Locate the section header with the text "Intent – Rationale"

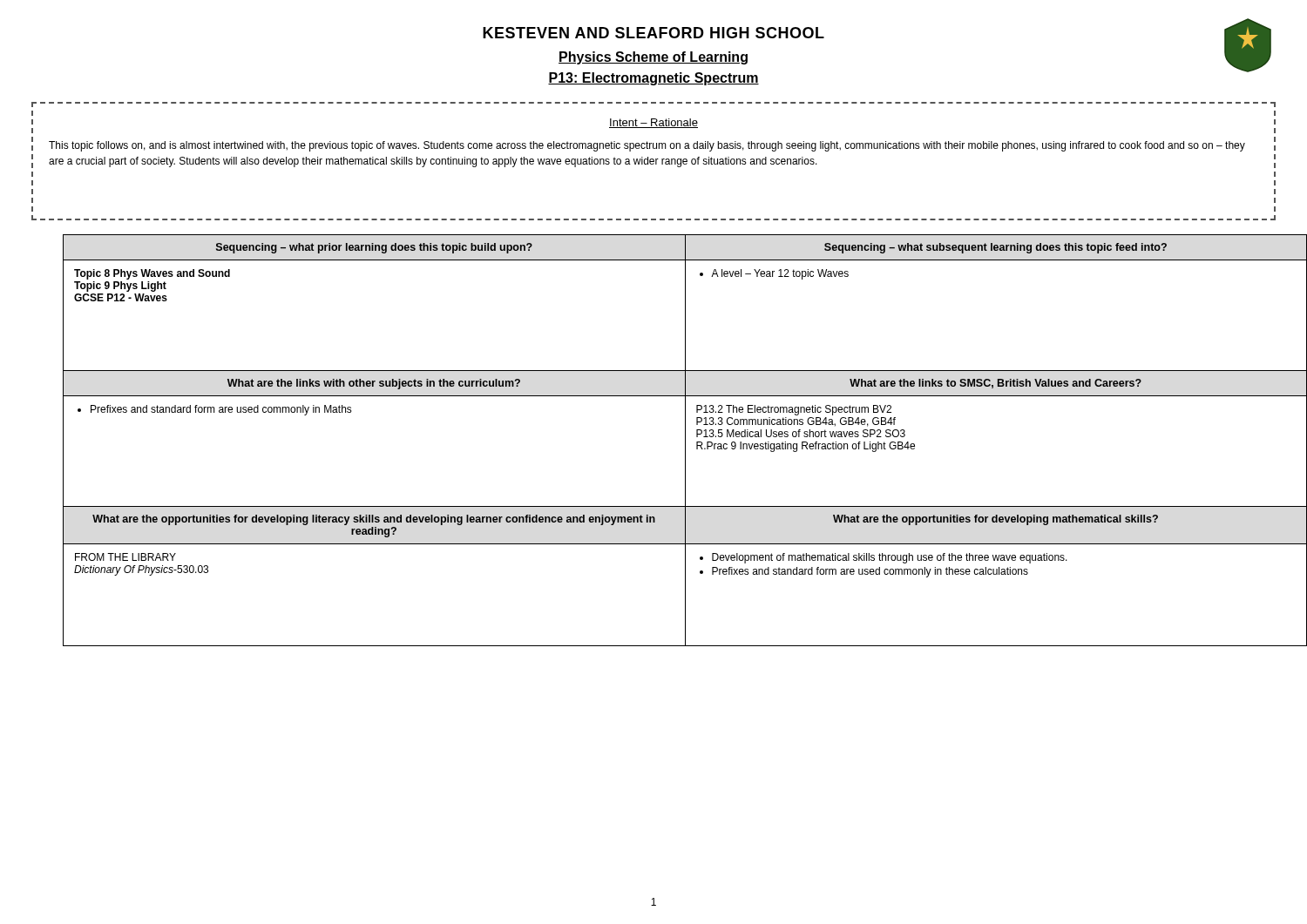pos(654,122)
